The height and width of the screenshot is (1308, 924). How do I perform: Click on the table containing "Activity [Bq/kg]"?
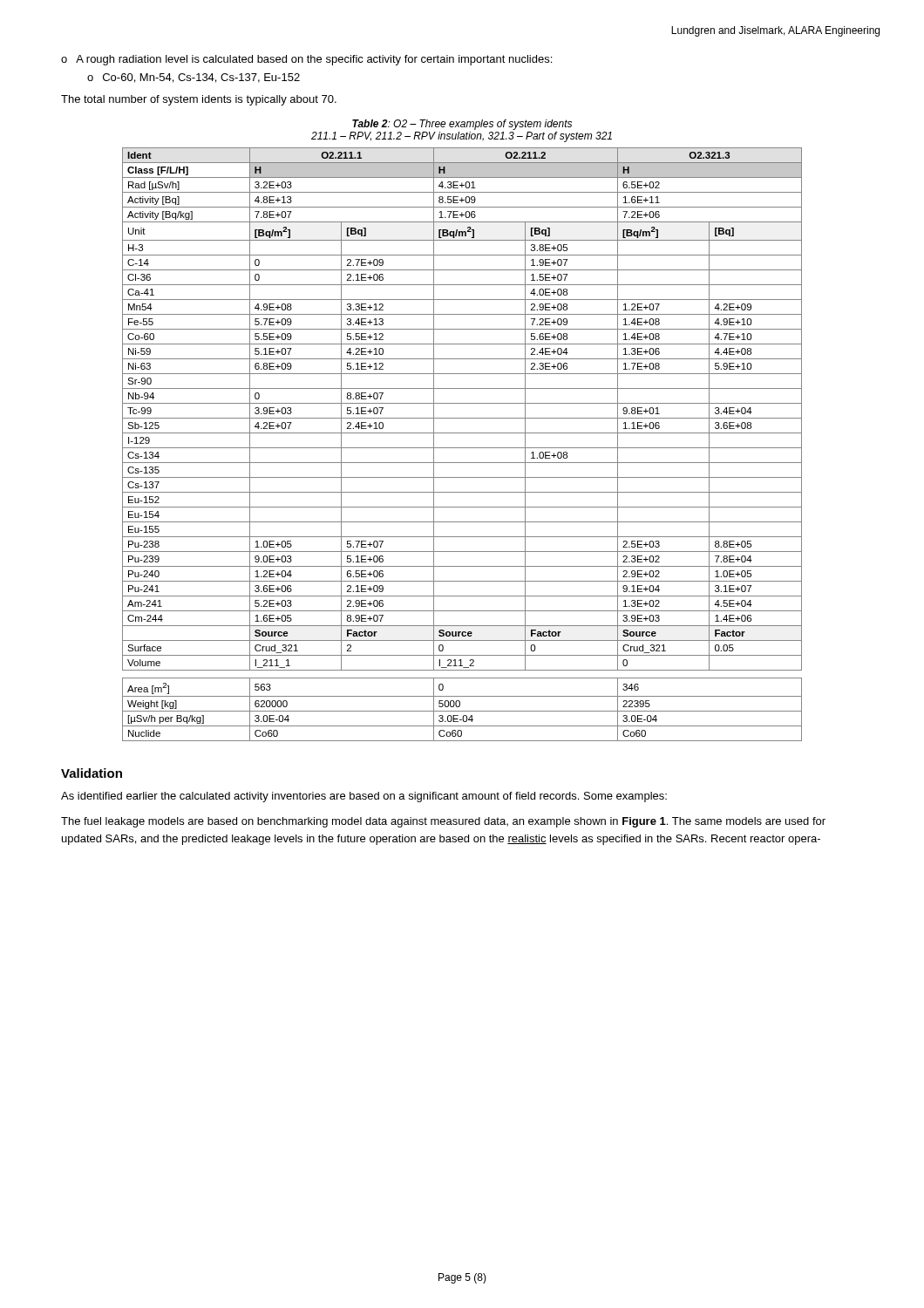click(x=462, y=444)
